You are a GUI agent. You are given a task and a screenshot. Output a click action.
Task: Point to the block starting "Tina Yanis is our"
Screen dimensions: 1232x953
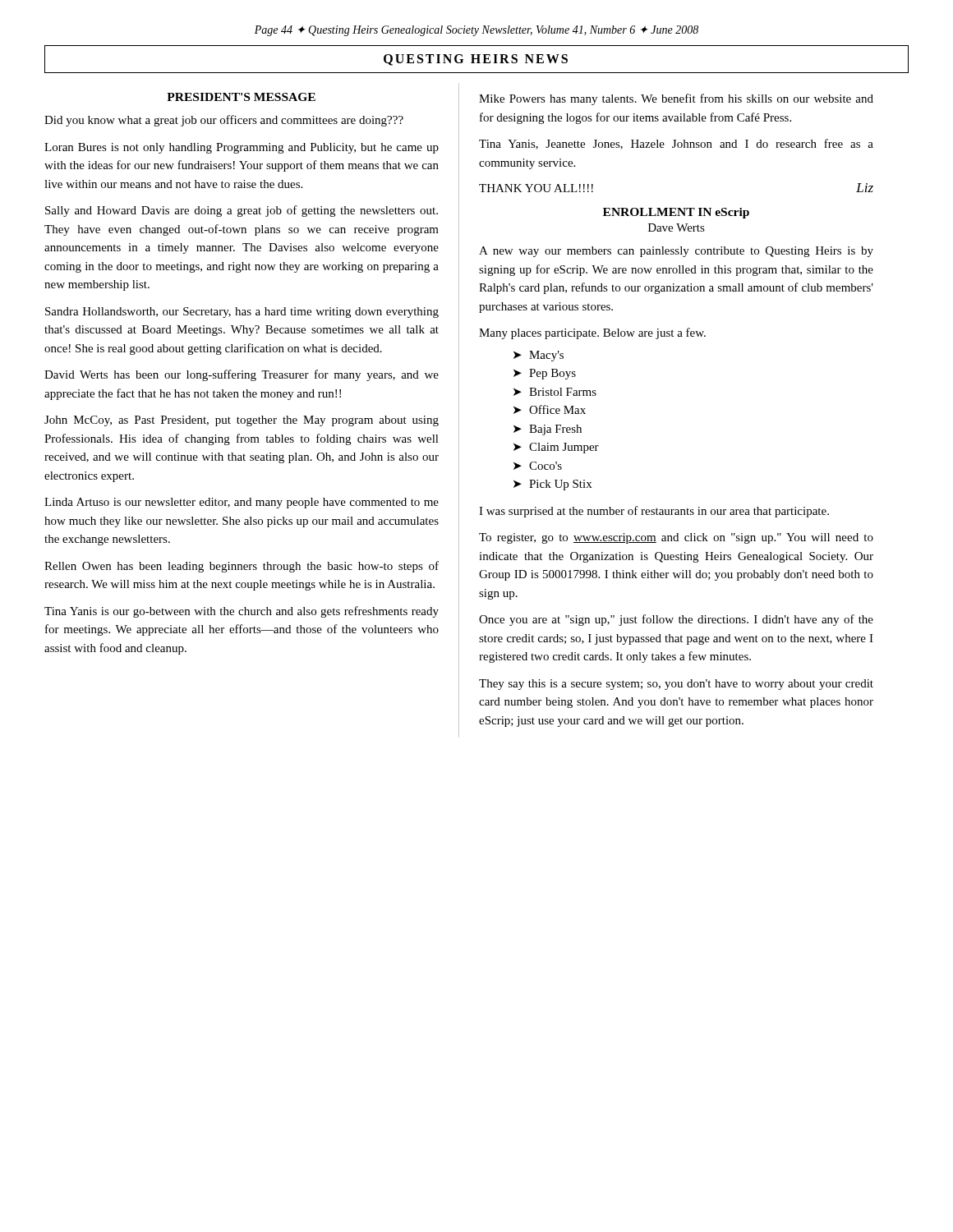click(x=242, y=629)
